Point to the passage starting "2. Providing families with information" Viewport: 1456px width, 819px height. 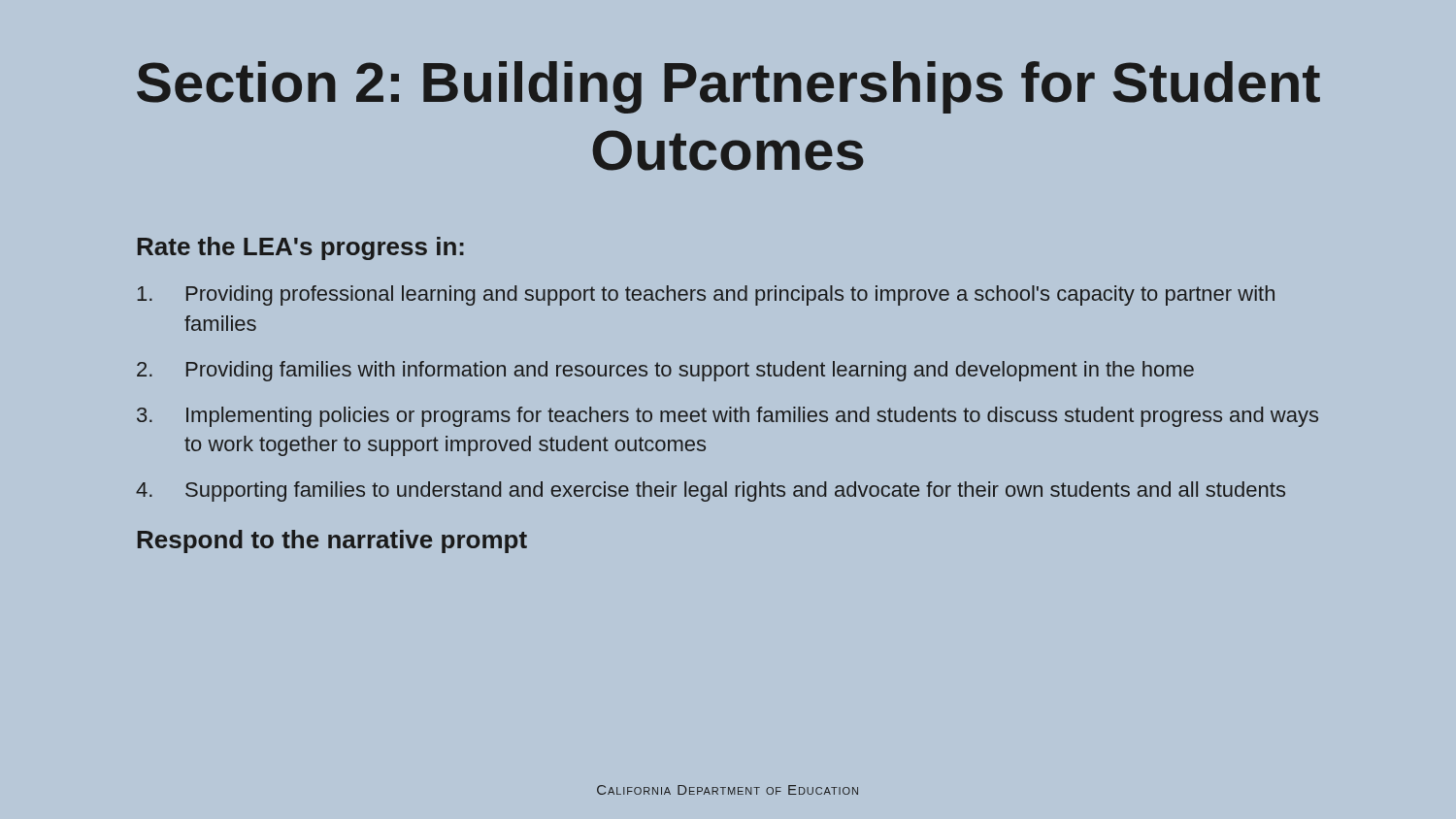[728, 370]
